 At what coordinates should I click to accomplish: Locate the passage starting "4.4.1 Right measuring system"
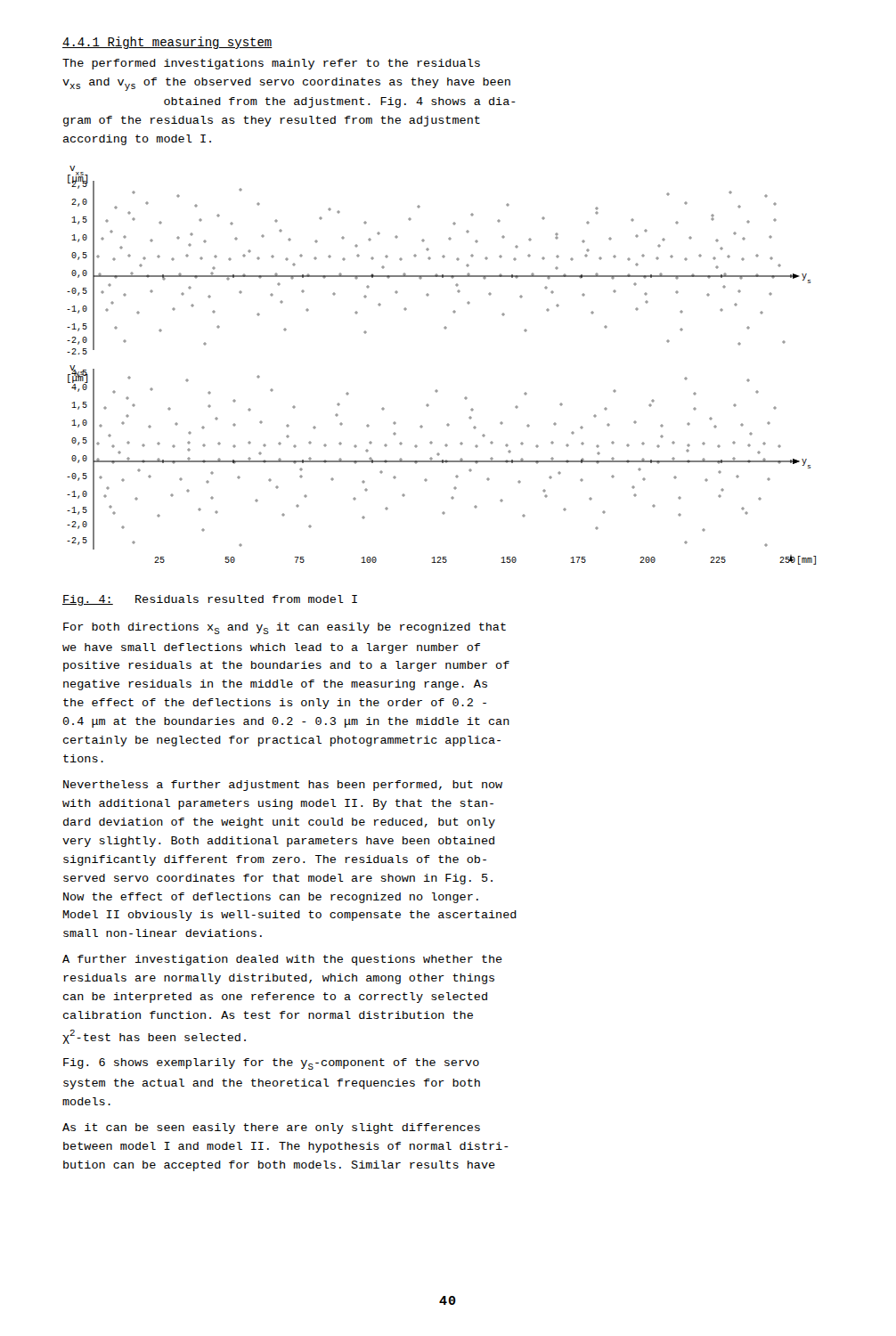[167, 43]
